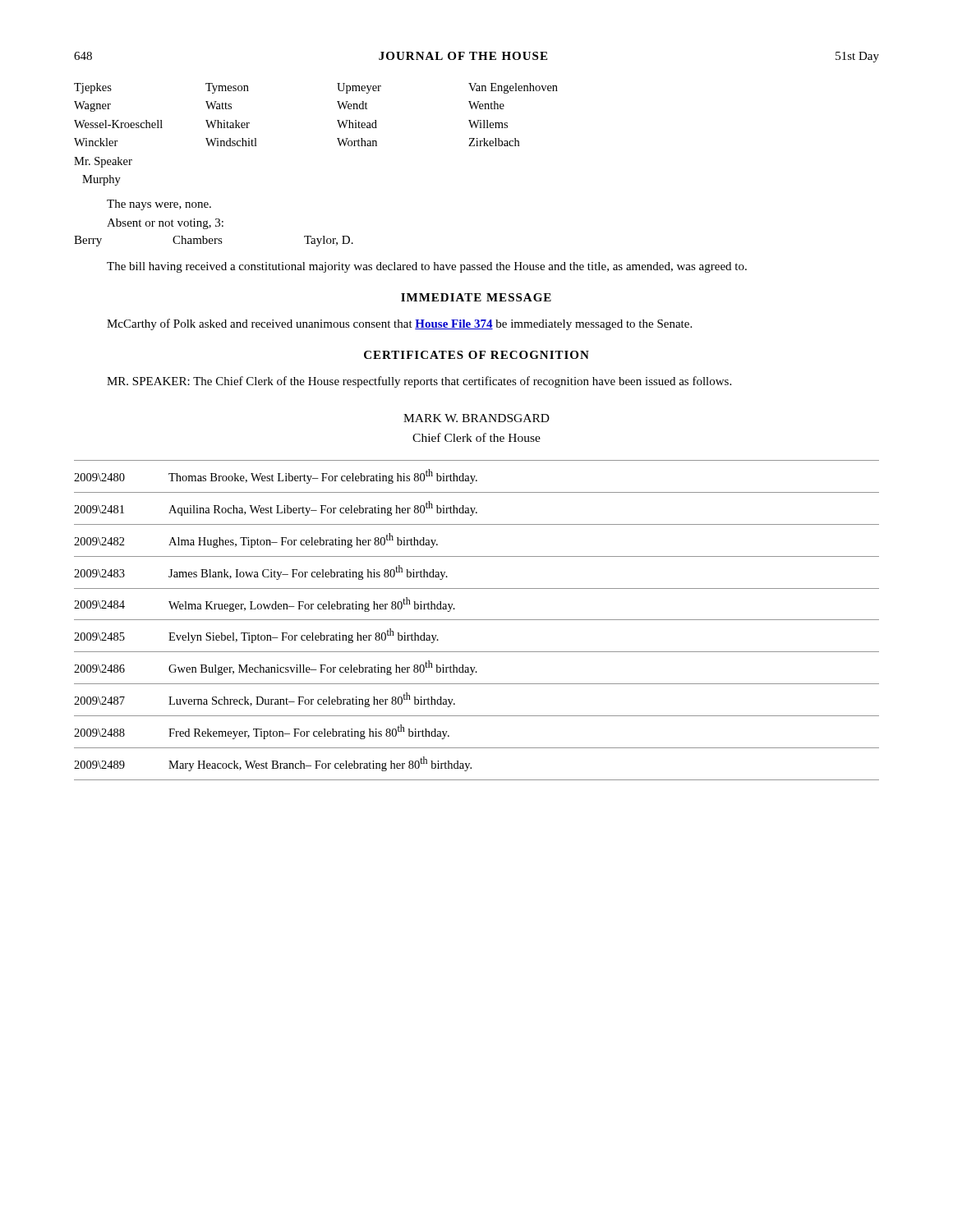Locate the block of text that opens with "2009\2485 Evelyn Siebel, Tipton– For celebrating"
Screen dimensions: 1232x953
256,636
